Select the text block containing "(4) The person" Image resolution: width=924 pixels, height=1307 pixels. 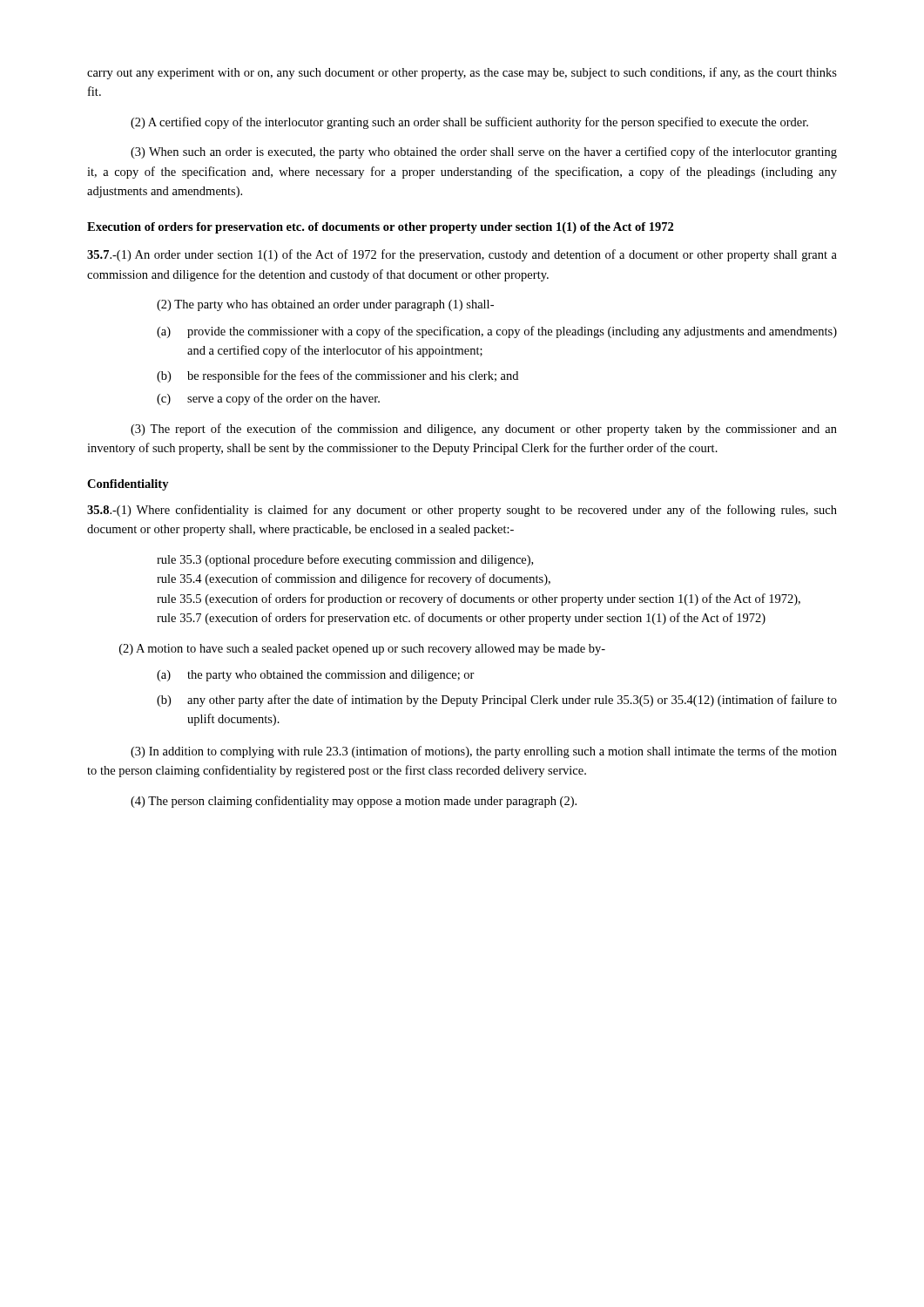354,800
